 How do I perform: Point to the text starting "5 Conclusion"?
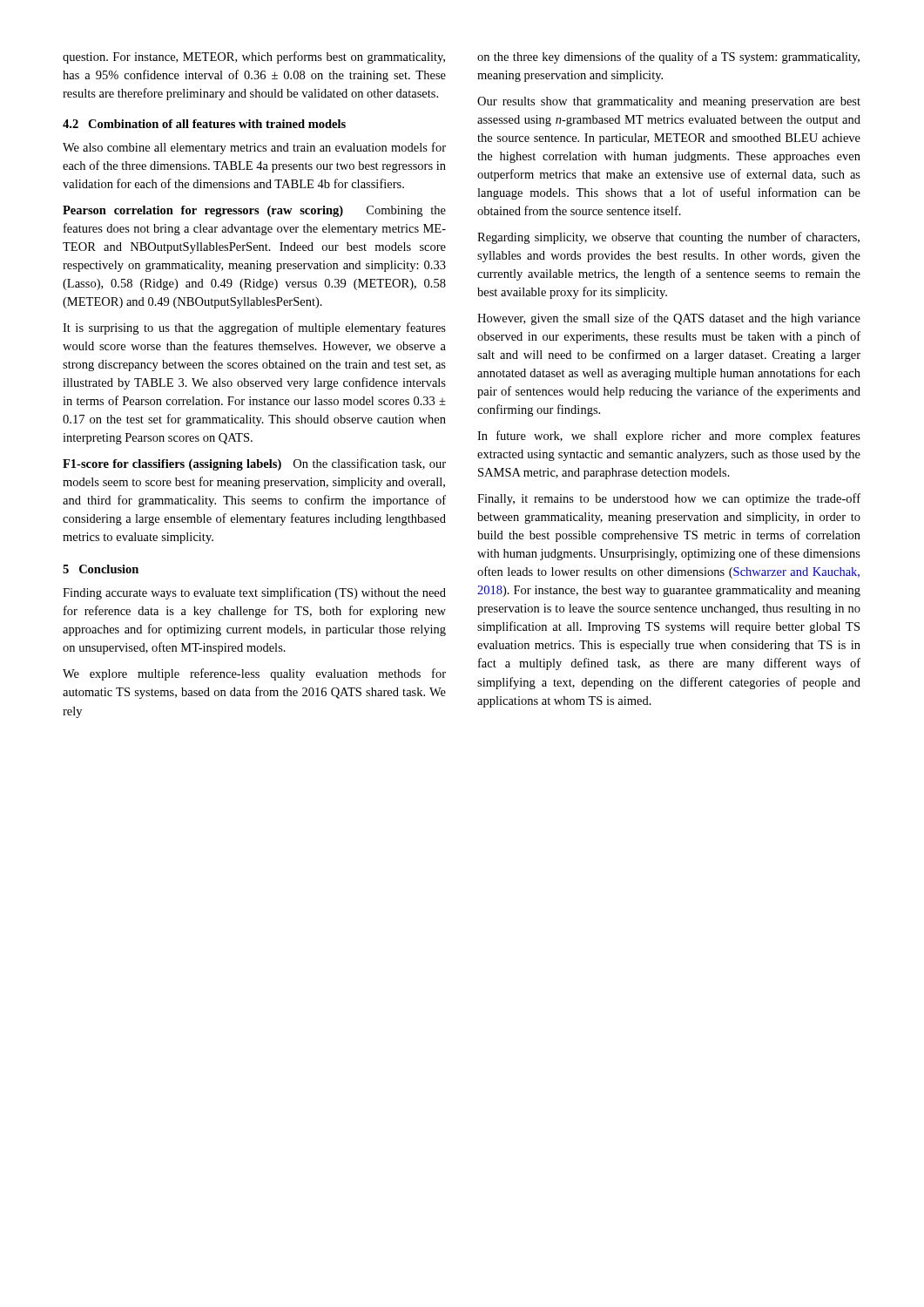click(101, 569)
